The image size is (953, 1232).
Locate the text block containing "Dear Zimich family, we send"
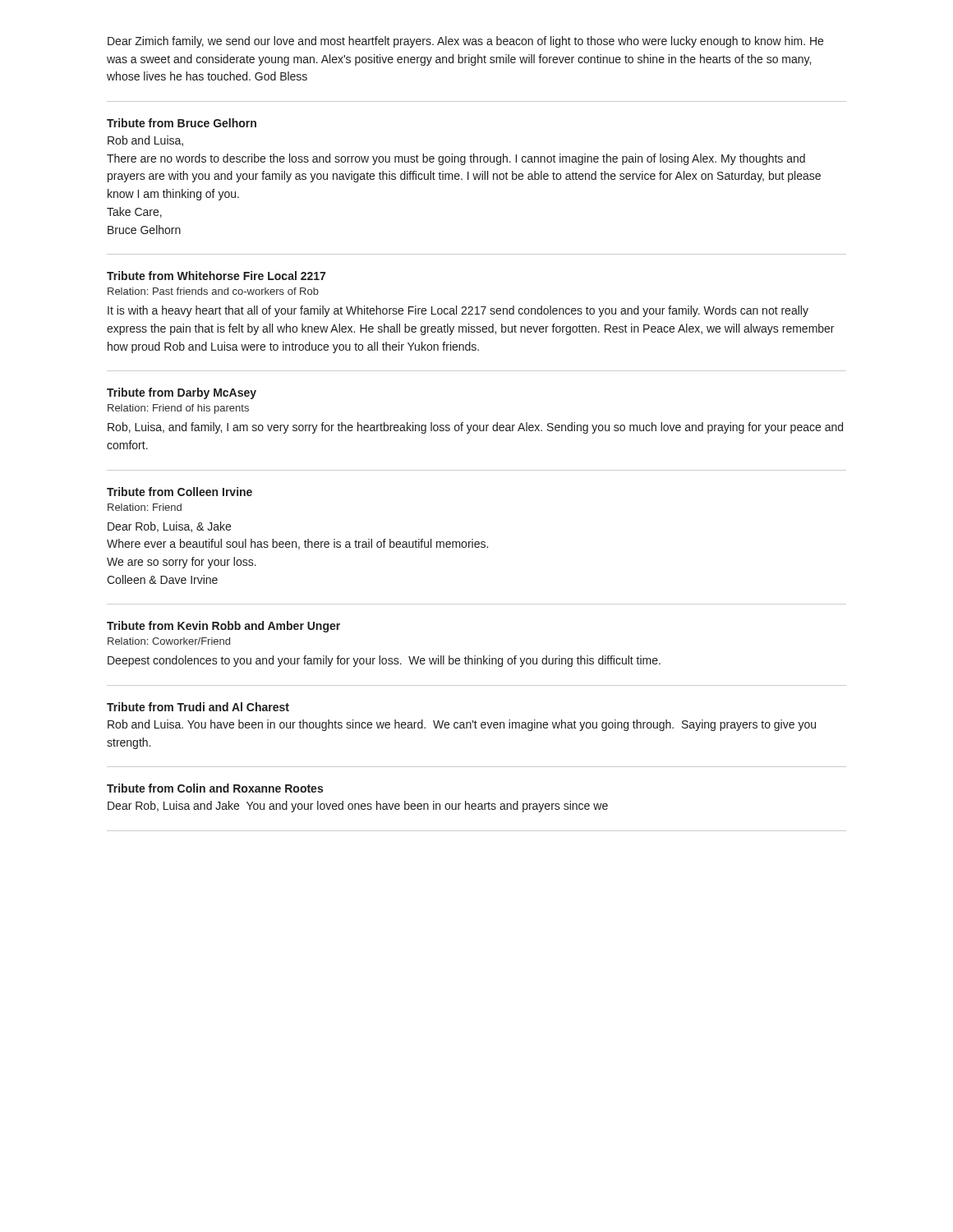(x=465, y=59)
